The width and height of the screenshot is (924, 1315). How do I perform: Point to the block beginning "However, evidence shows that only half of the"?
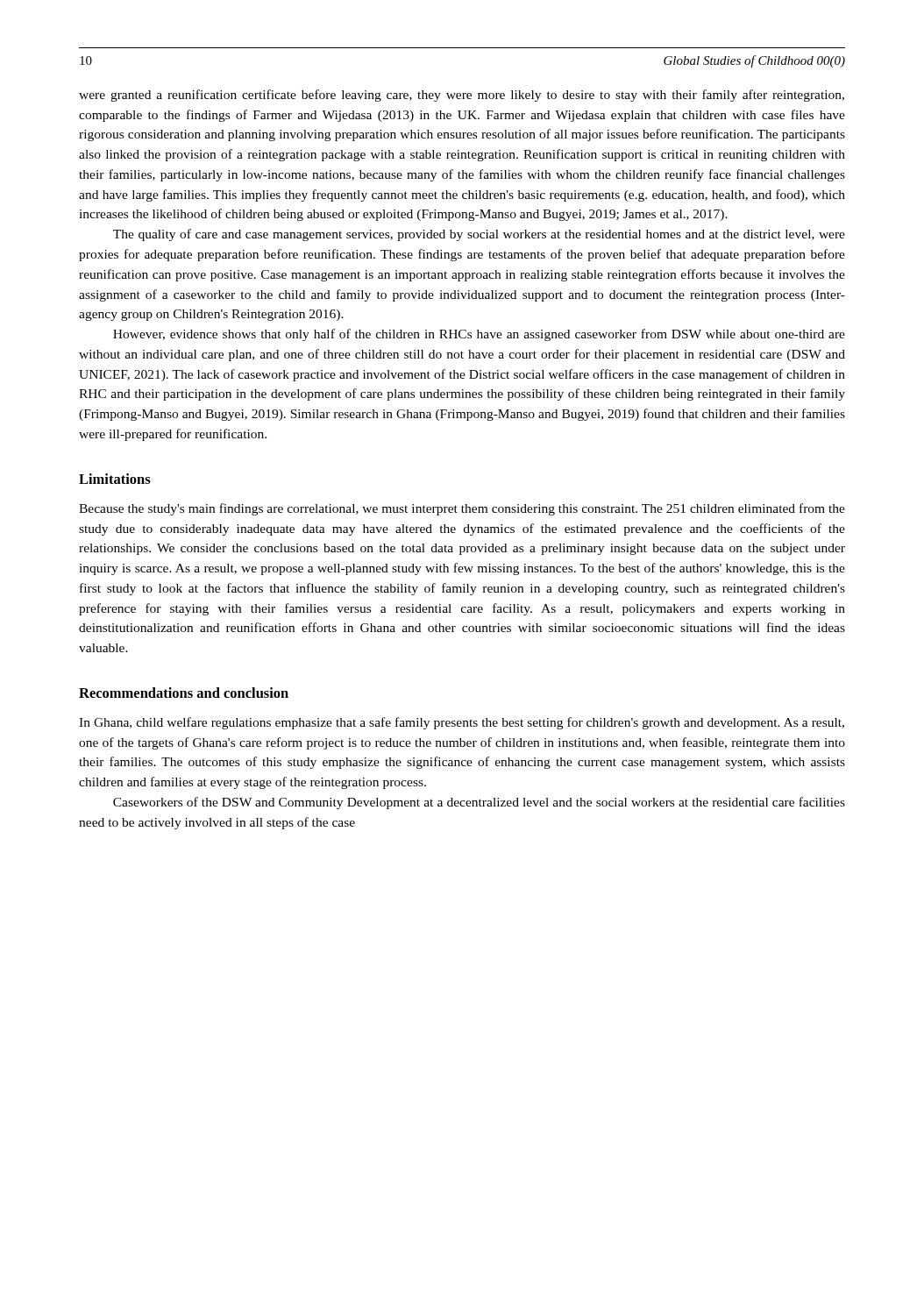462,384
